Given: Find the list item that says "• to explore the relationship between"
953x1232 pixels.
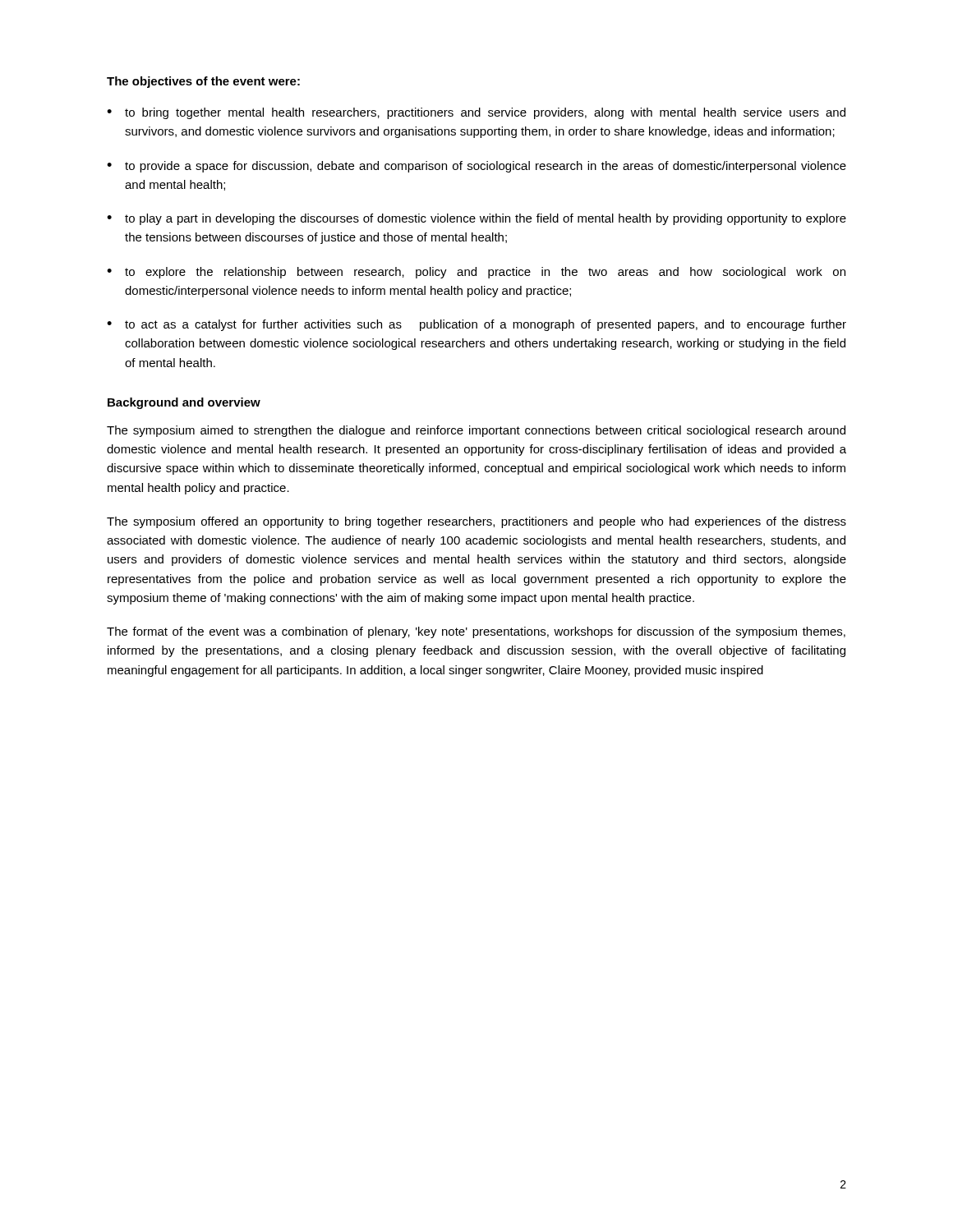Looking at the screenshot, I should pos(476,281).
